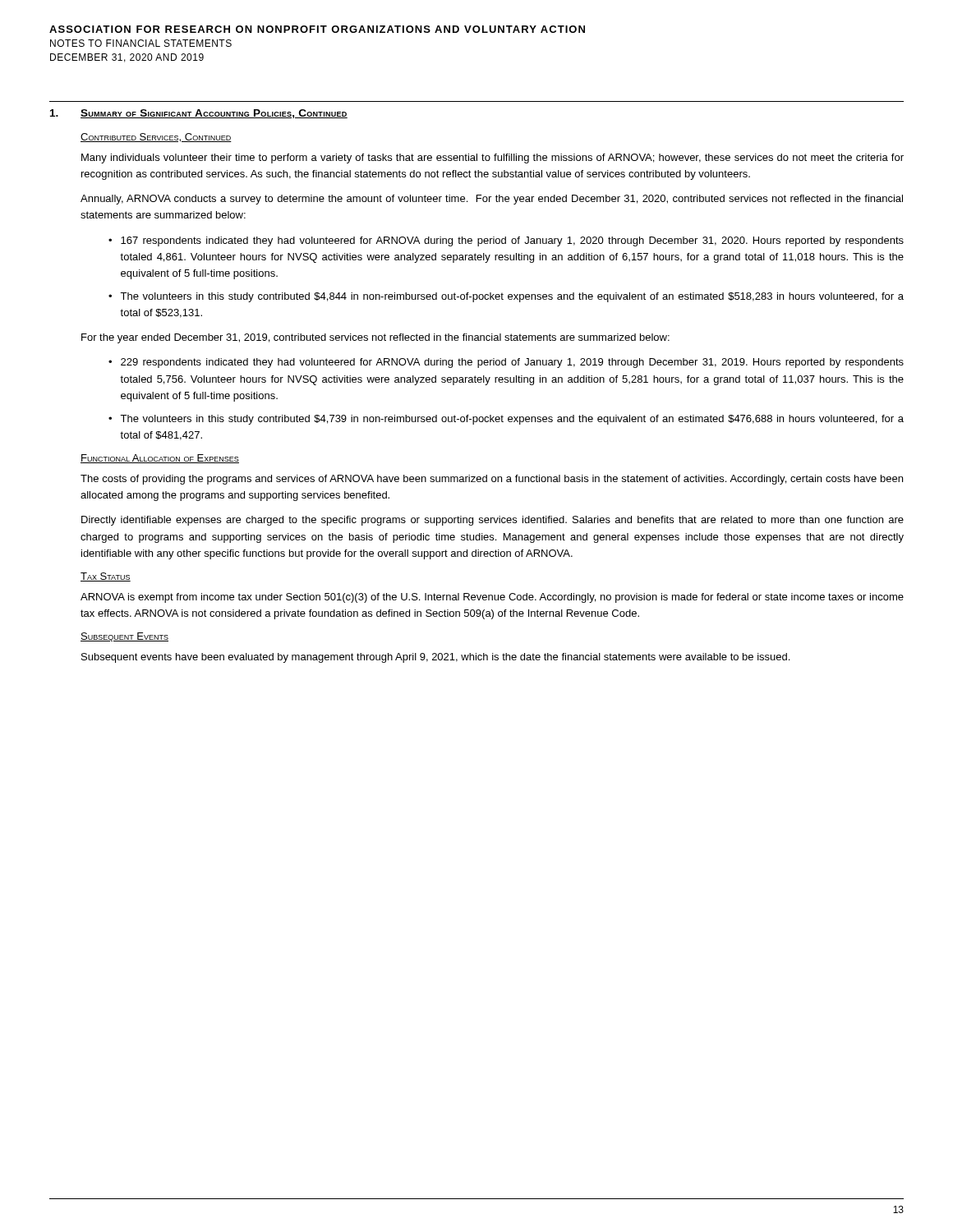953x1232 pixels.
Task: Find the text block that reads "Subsequent events have been evaluated by"
Action: pos(436,657)
